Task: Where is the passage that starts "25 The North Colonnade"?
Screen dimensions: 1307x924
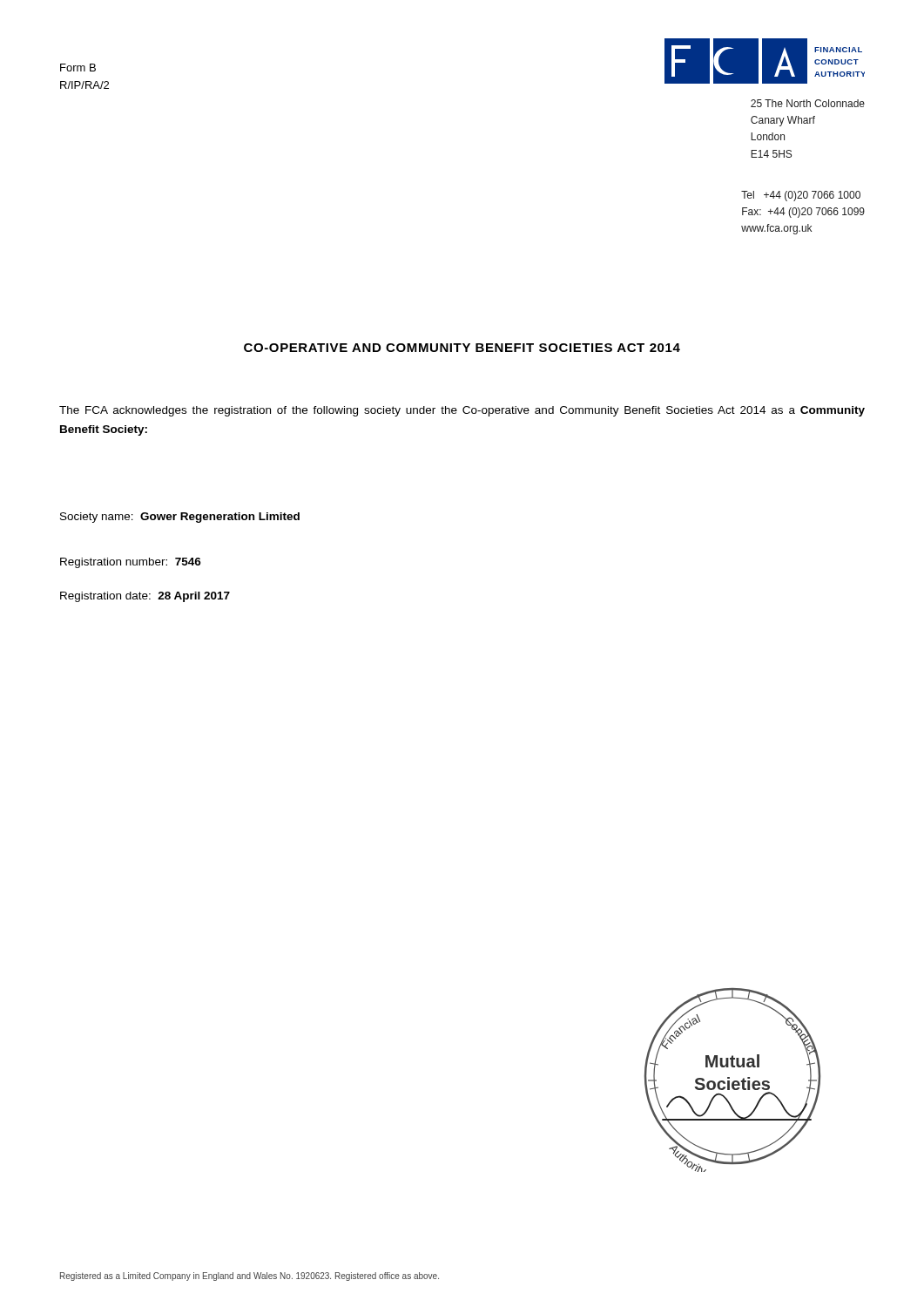Action: coord(808,129)
